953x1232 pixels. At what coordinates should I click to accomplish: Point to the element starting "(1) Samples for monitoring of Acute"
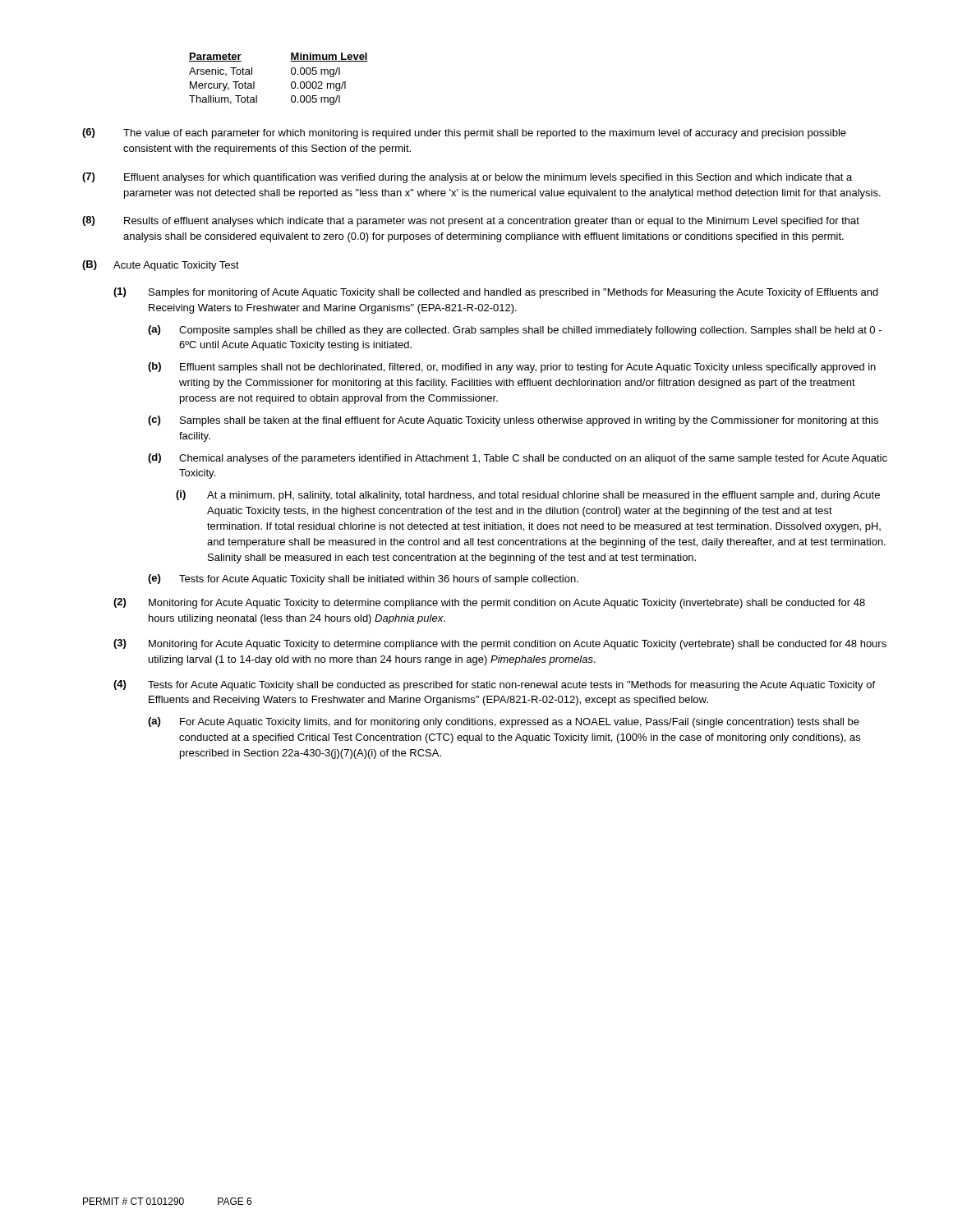click(x=500, y=436)
